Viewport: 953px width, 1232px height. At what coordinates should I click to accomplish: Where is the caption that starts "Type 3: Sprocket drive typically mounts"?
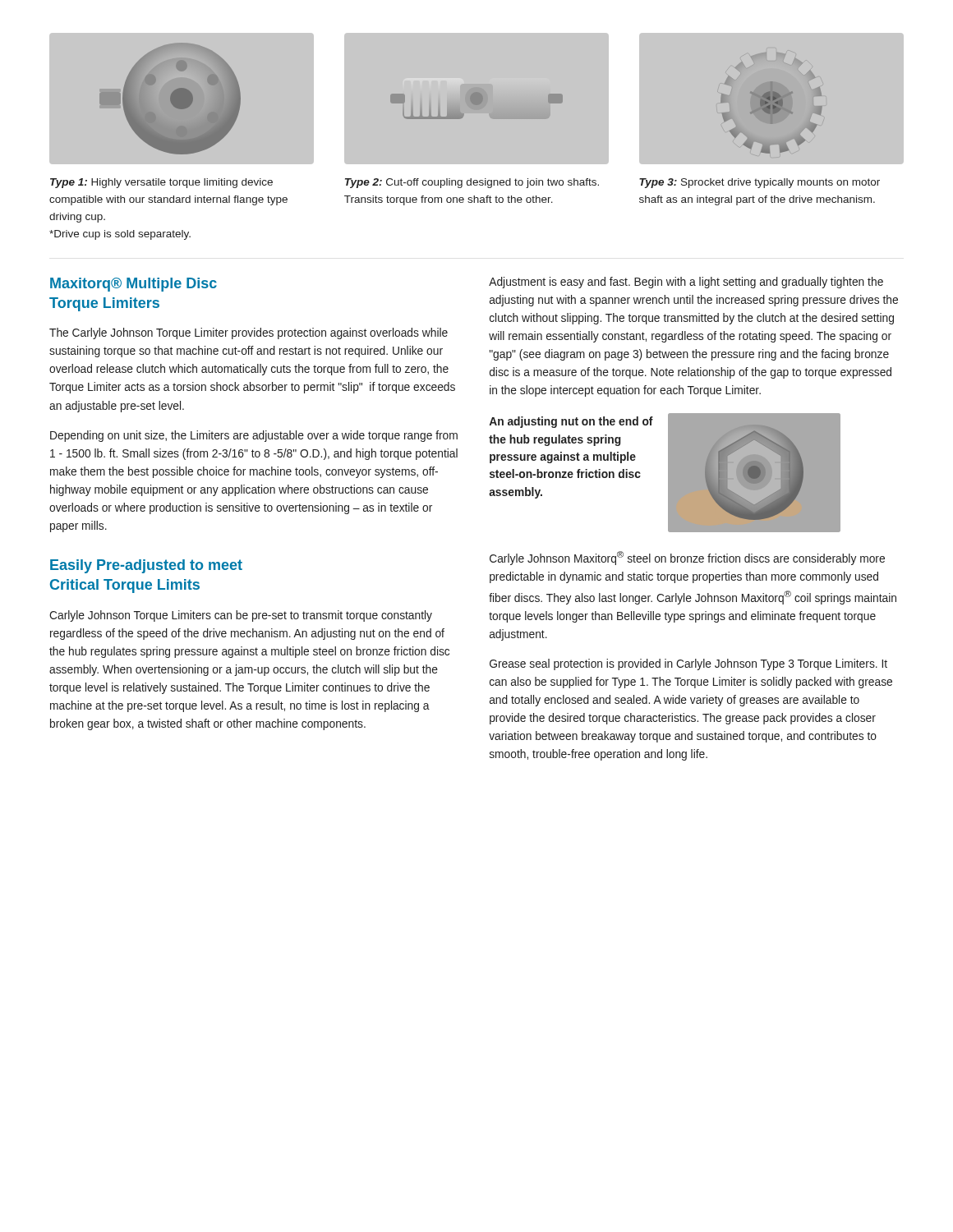[x=759, y=191]
